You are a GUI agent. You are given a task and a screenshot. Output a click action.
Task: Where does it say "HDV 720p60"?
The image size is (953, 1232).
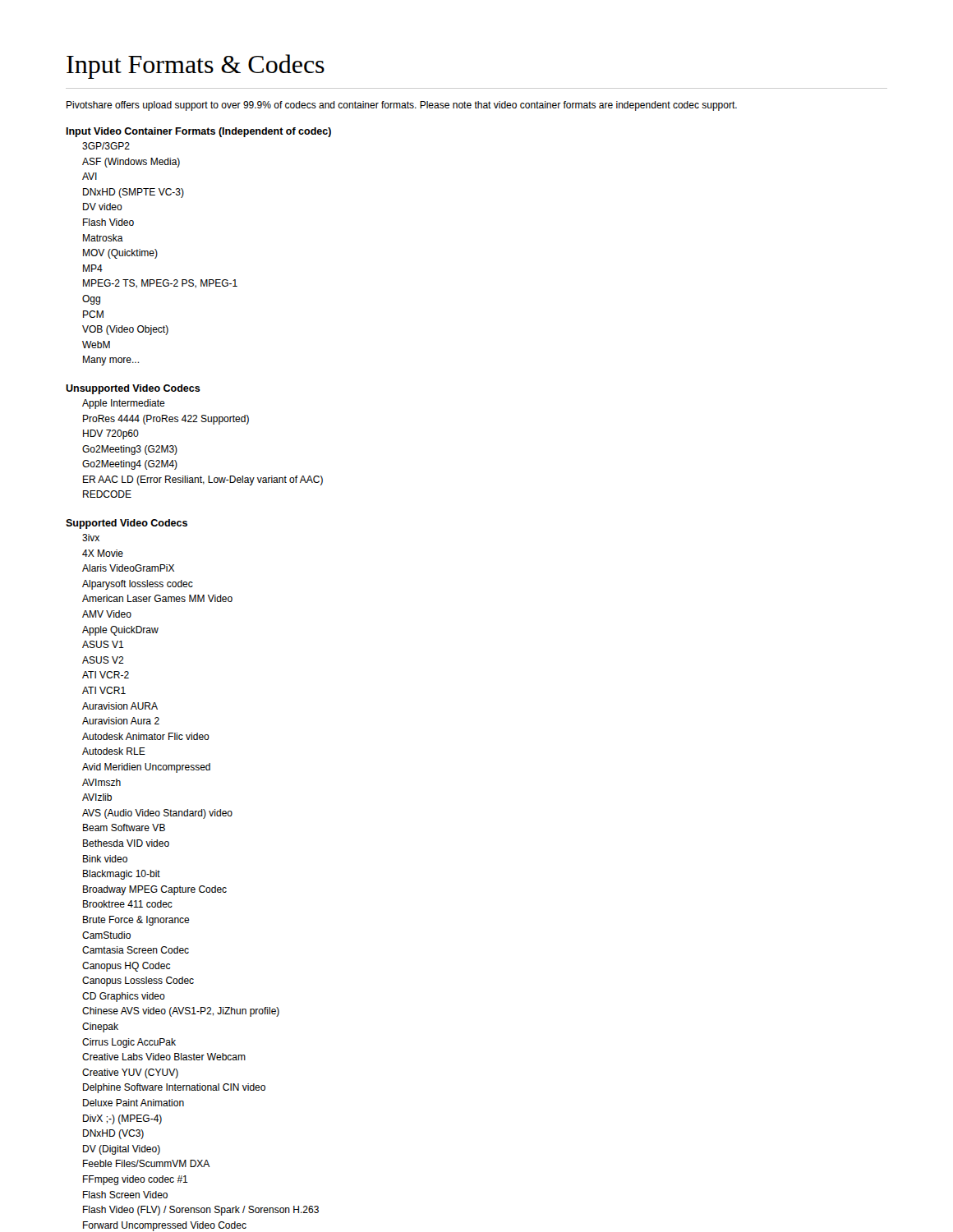pyautogui.click(x=110, y=434)
